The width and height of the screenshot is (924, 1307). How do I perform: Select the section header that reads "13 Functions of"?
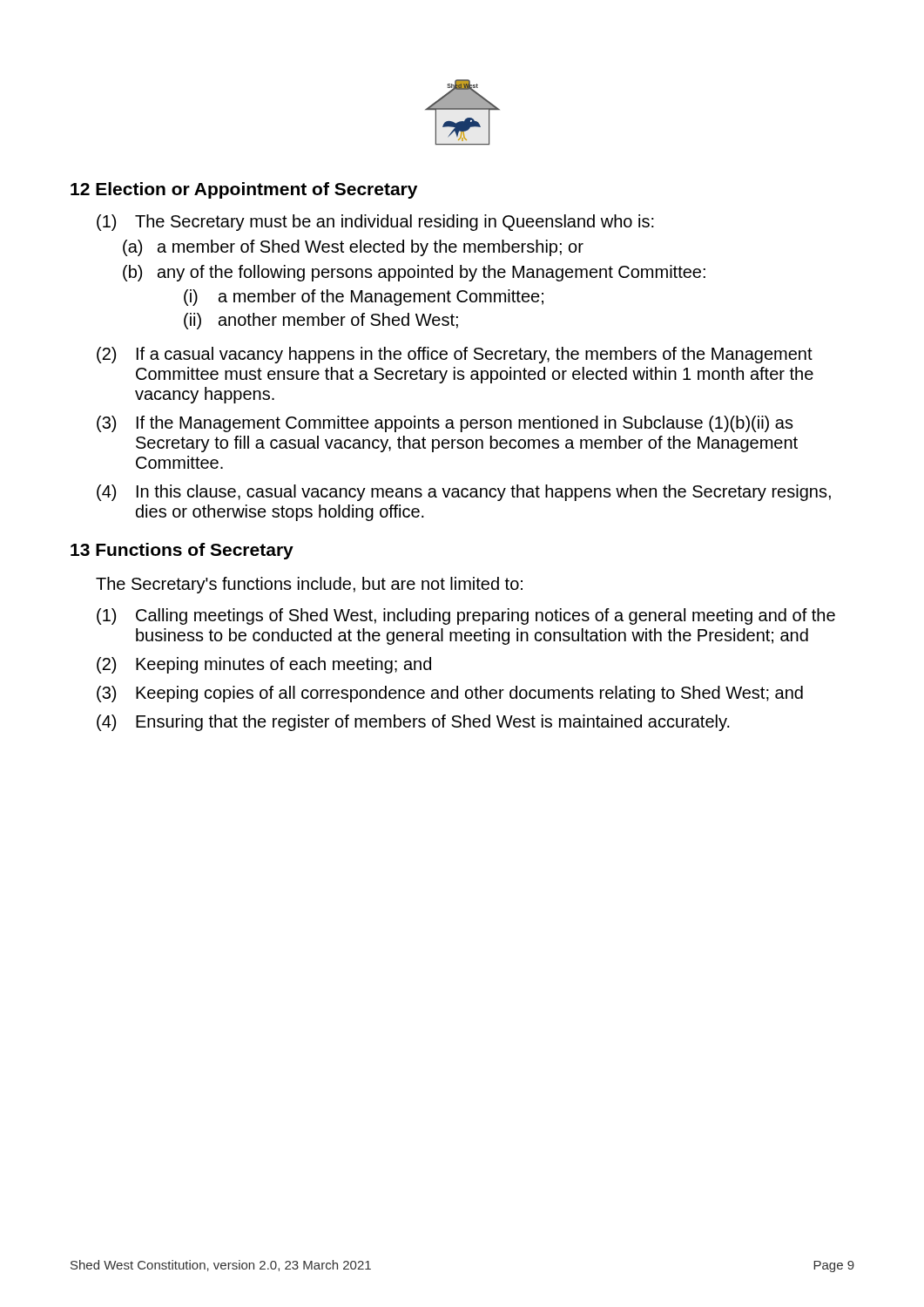[181, 549]
